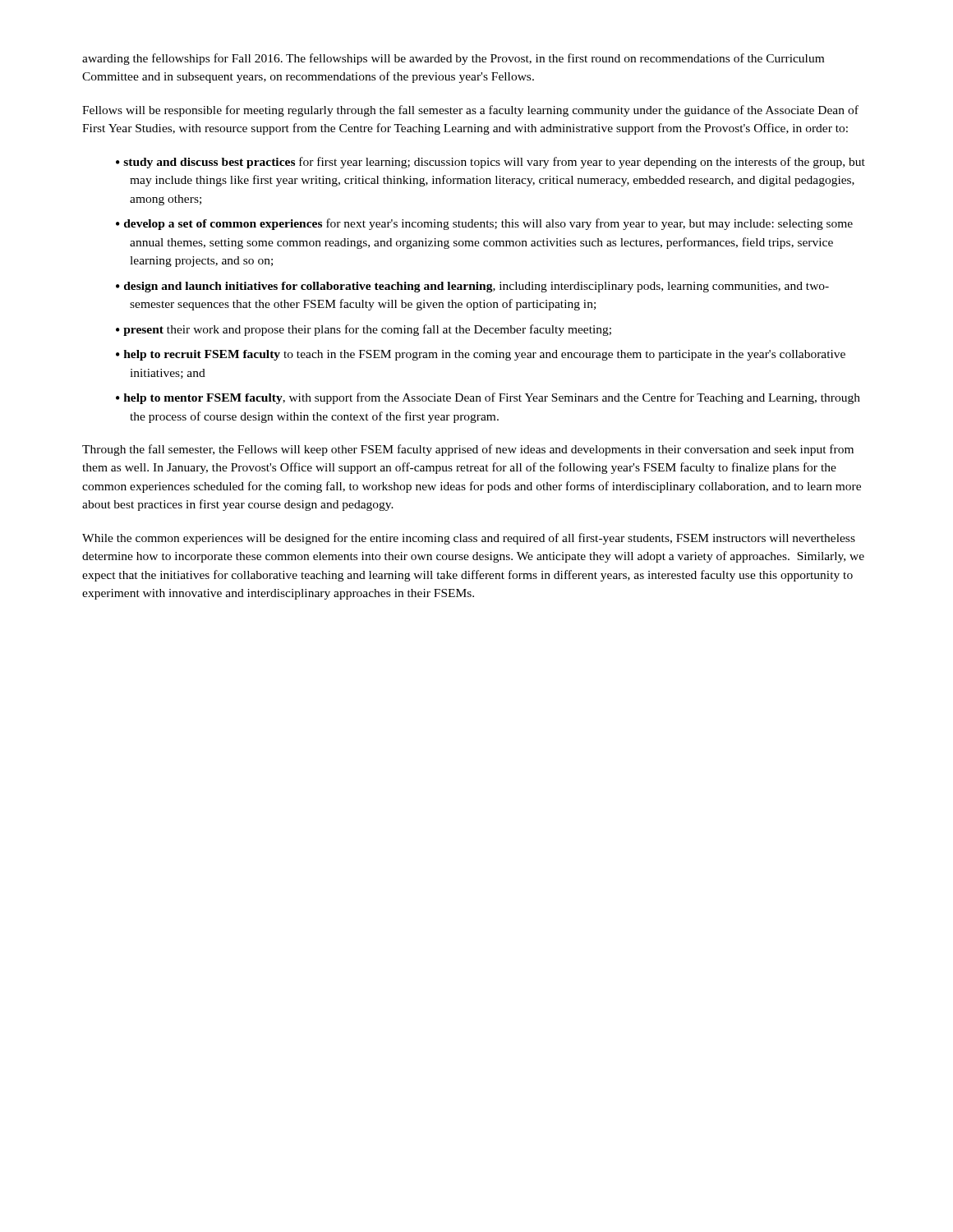Image resolution: width=953 pixels, height=1232 pixels.
Task: Locate the text block with the text "awarding the fellowships"
Action: (x=453, y=67)
